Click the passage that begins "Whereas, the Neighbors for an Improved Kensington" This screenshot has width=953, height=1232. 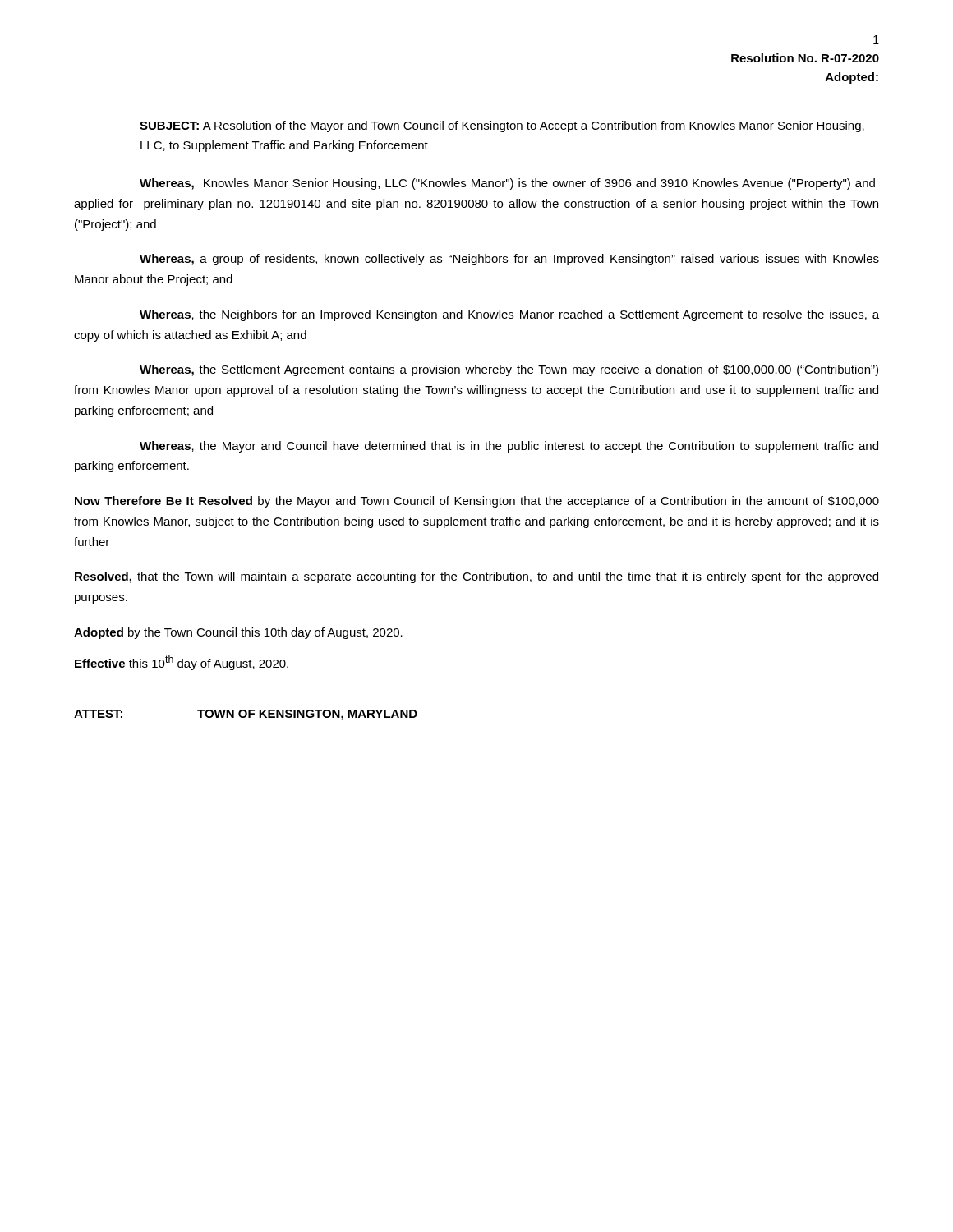point(476,324)
